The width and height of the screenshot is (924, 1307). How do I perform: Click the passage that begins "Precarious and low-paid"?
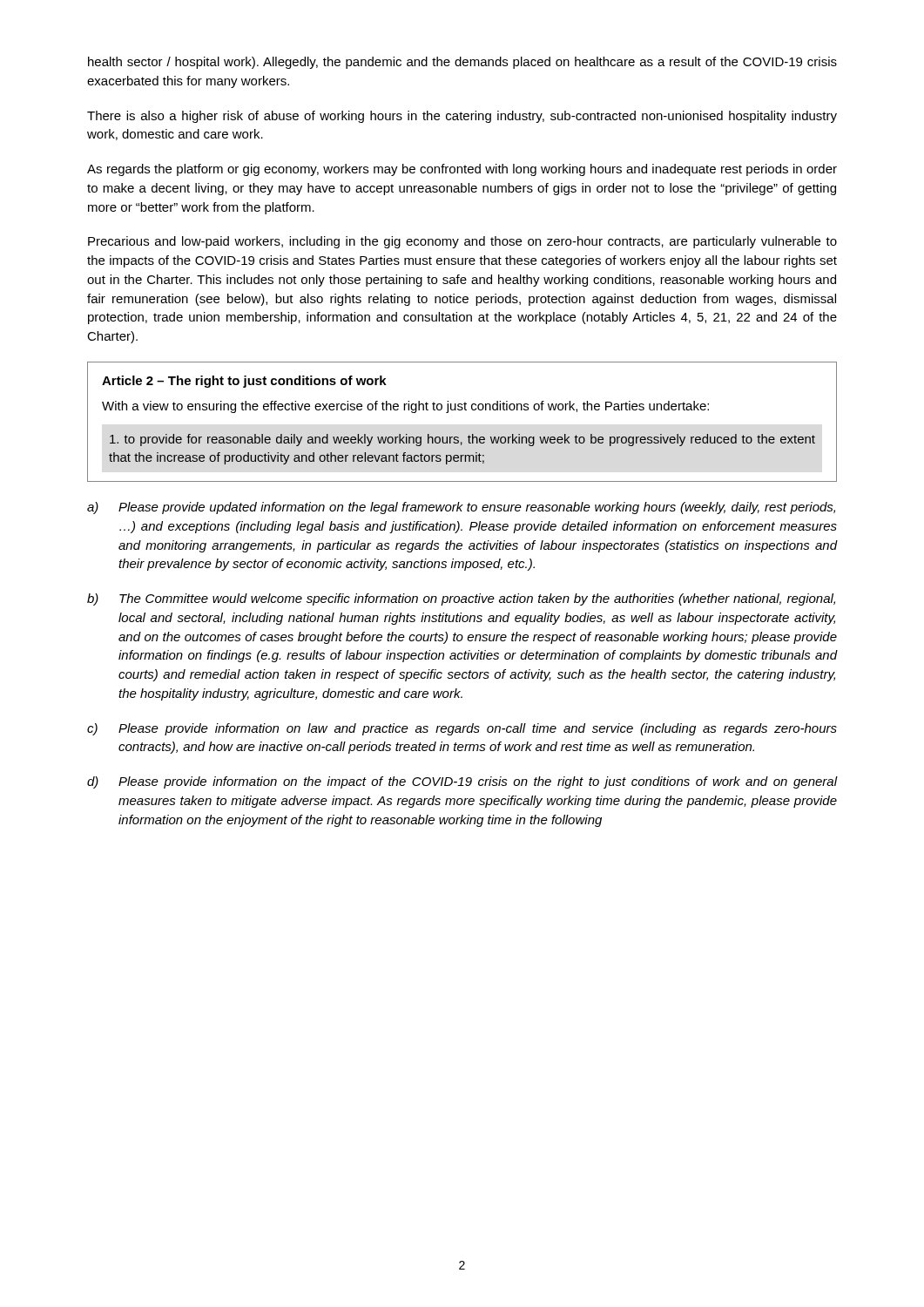pos(462,289)
